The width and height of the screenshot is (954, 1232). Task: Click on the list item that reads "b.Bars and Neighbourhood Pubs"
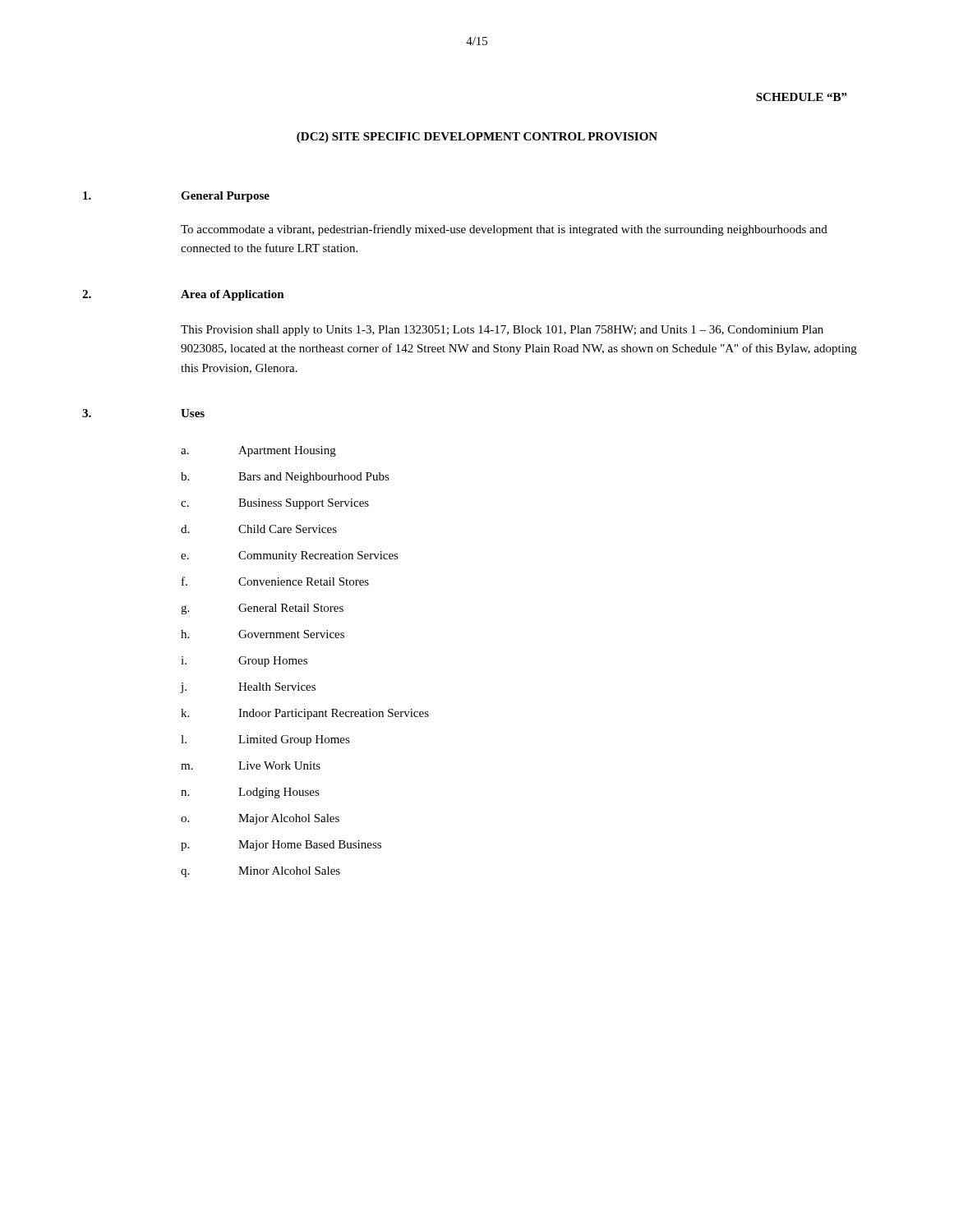[285, 477]
